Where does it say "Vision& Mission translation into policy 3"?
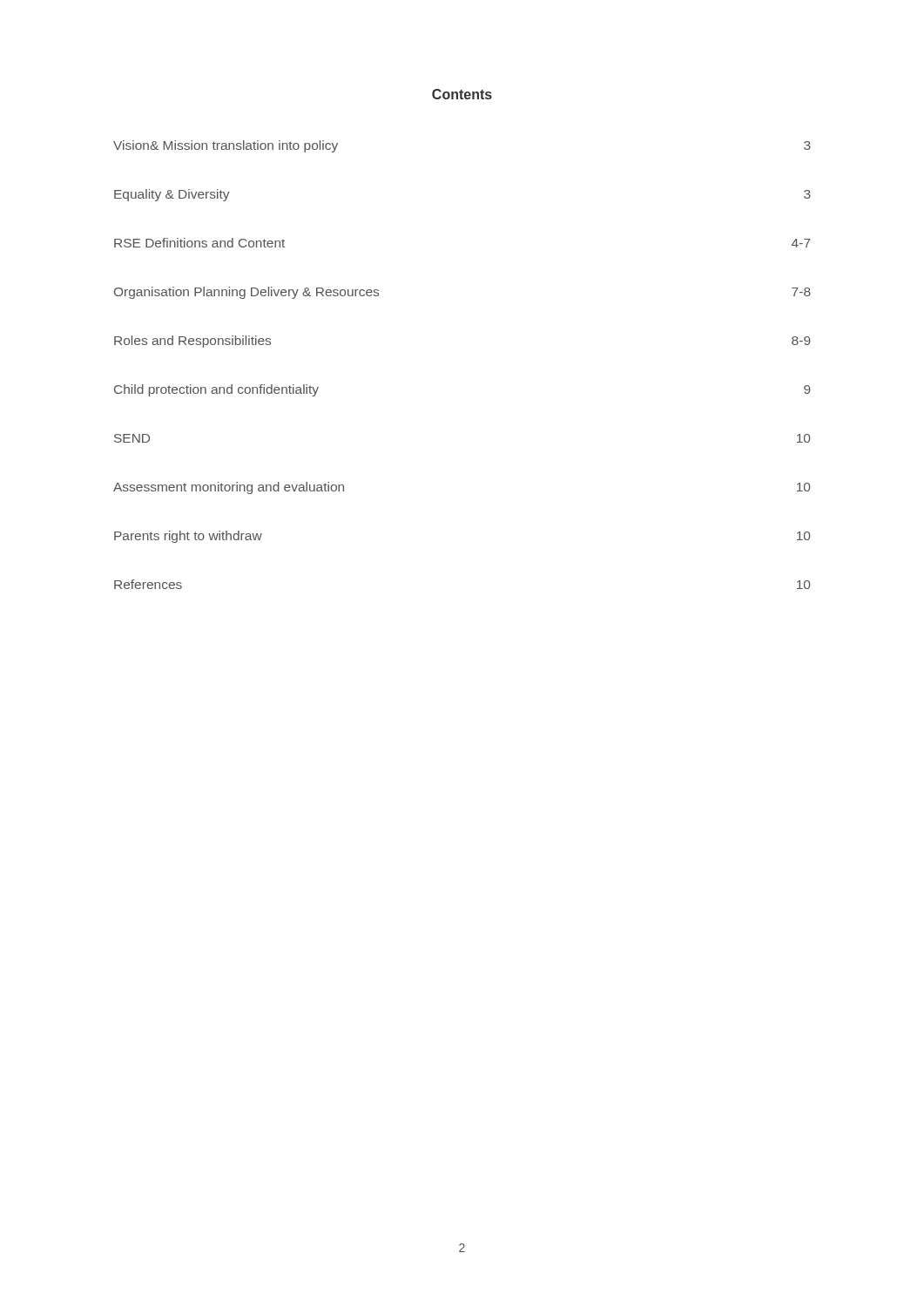This screenshot has width=924, height=1307. click(x=225, y=146)
